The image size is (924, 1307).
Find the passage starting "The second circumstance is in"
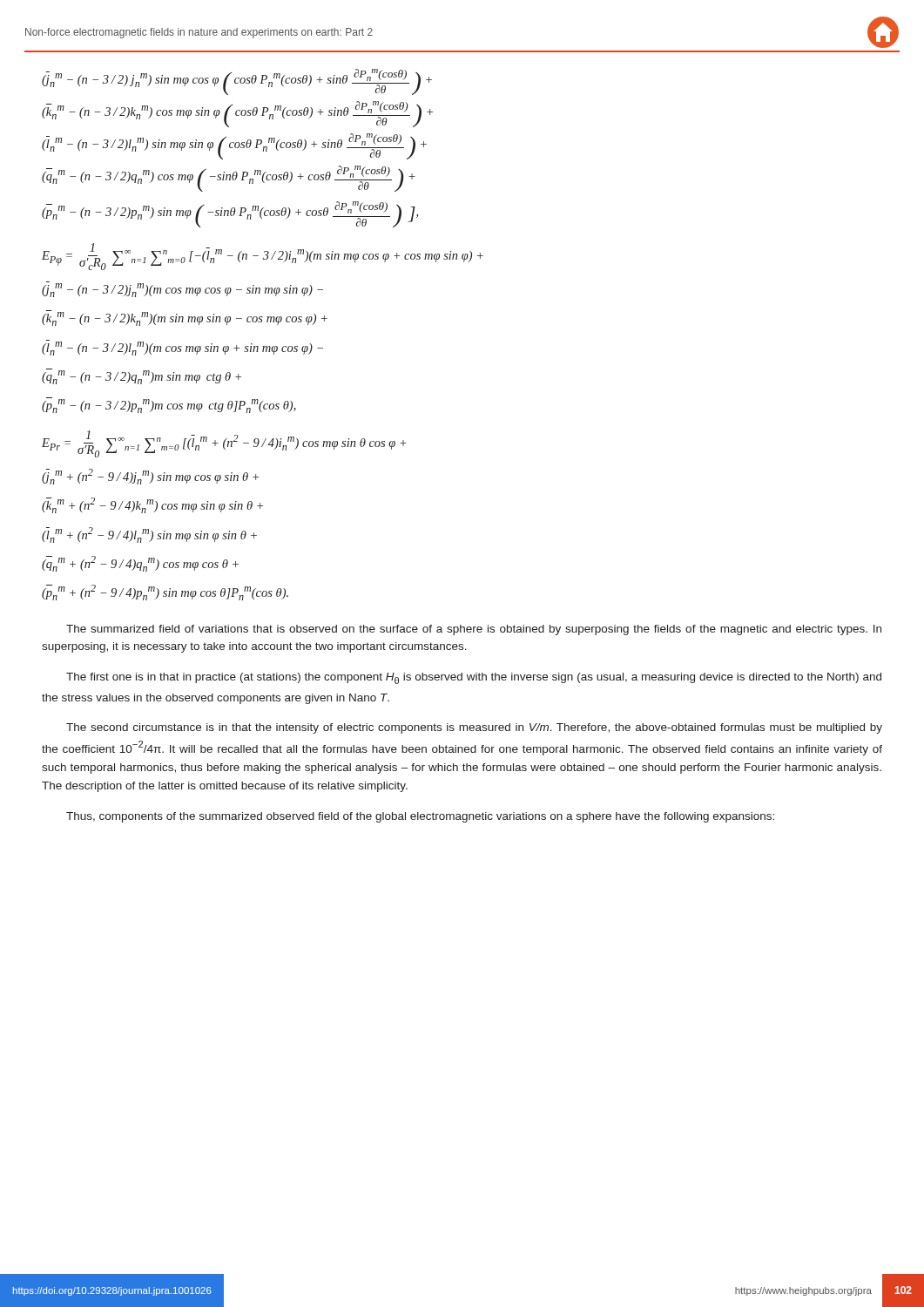[462, 756]
